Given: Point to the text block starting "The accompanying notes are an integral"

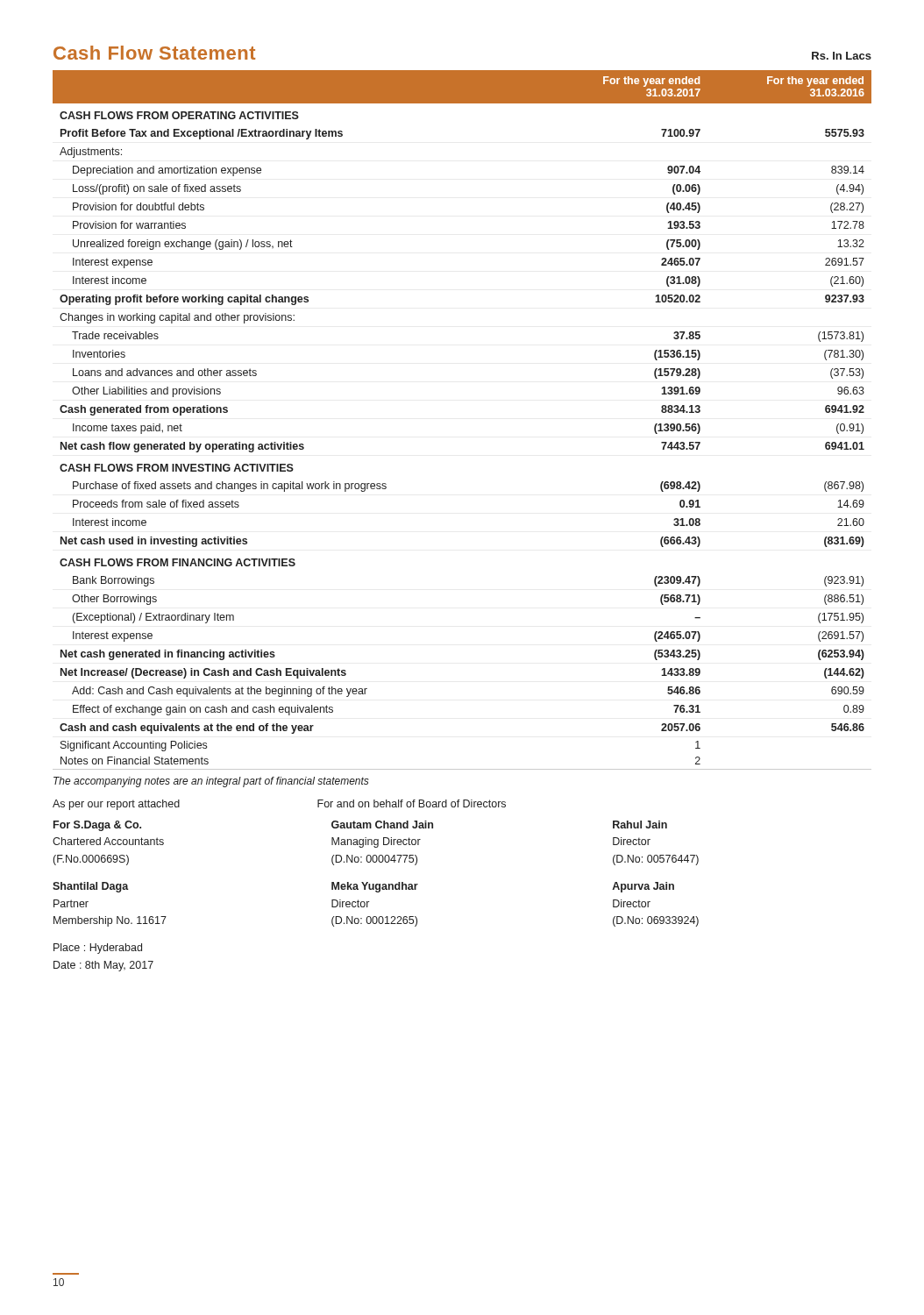Looking at the screenshot, I should click(x=211, y=781).
